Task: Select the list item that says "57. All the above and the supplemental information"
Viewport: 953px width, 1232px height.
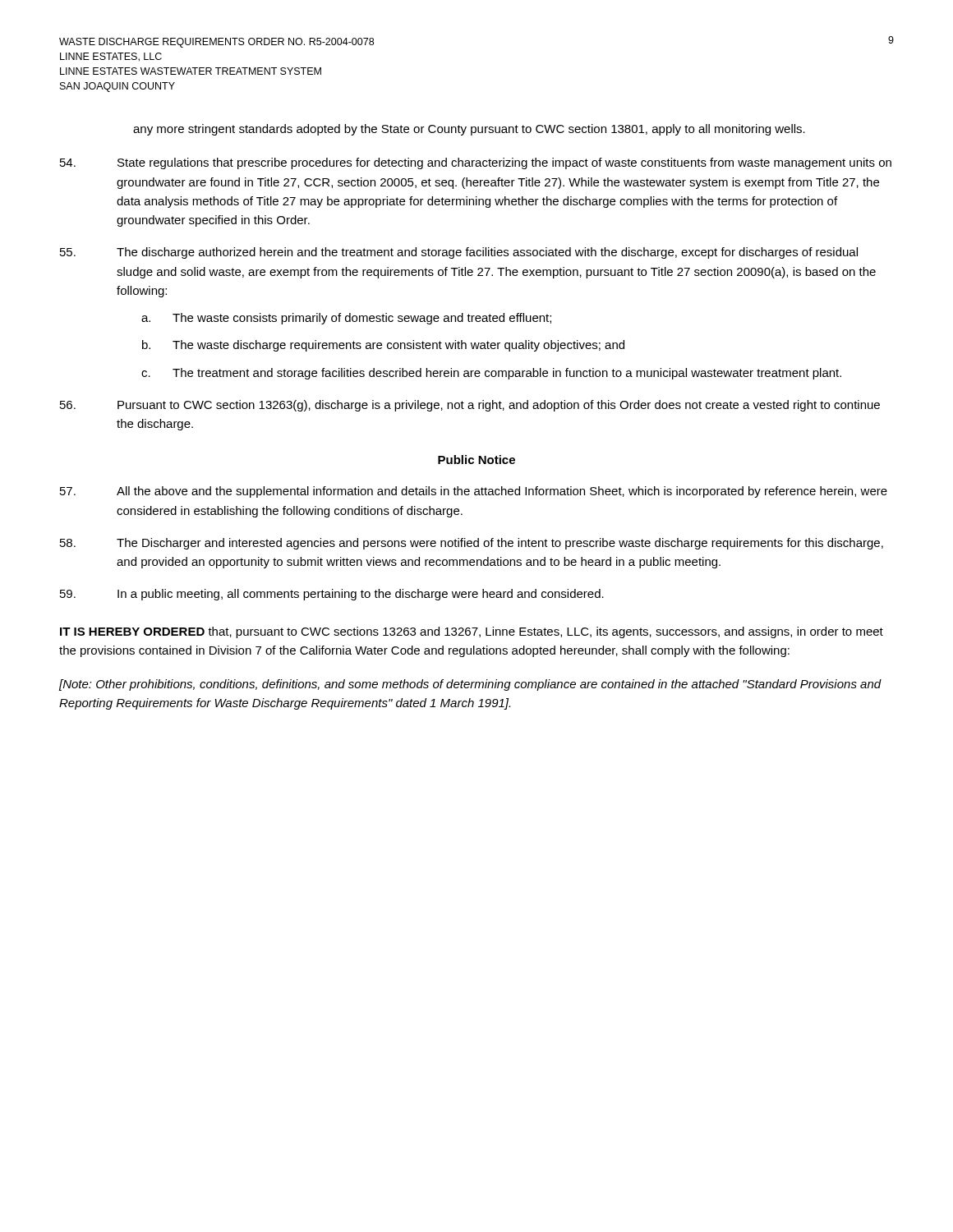Action: [x=476, y=501]
